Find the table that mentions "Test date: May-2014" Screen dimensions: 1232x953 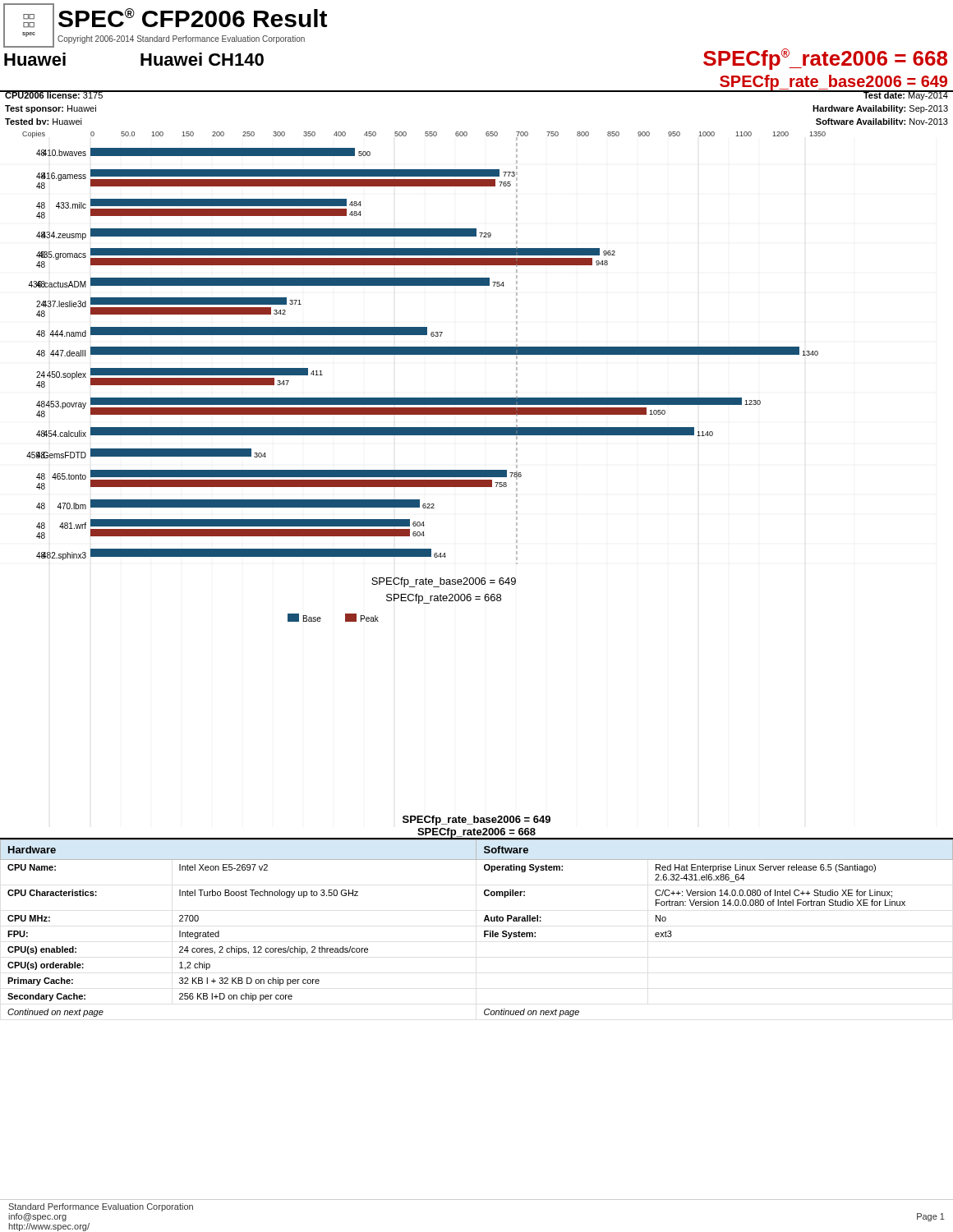click(x=476, y=109)
